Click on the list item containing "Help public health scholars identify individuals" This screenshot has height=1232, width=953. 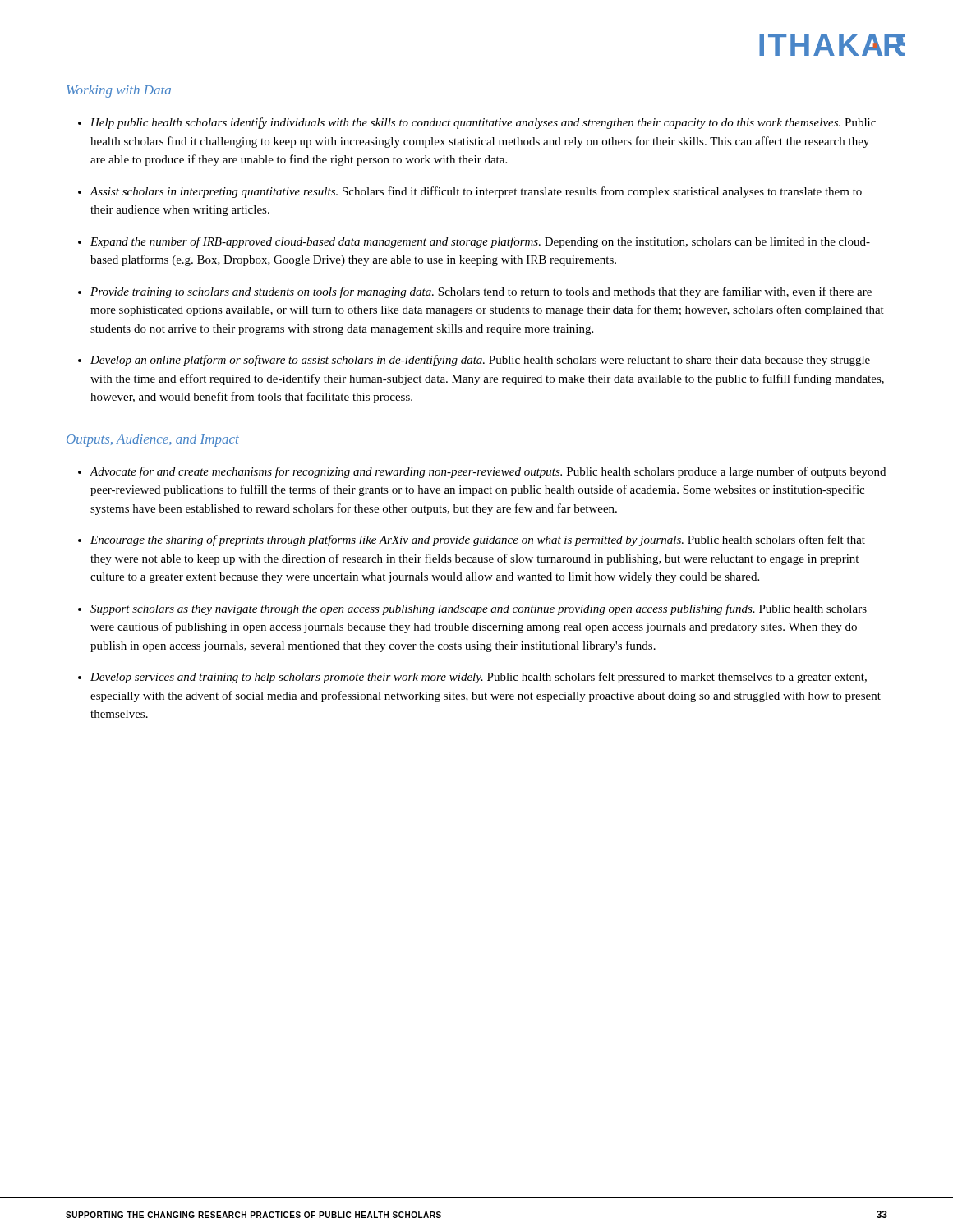click(x=483, y=141)
